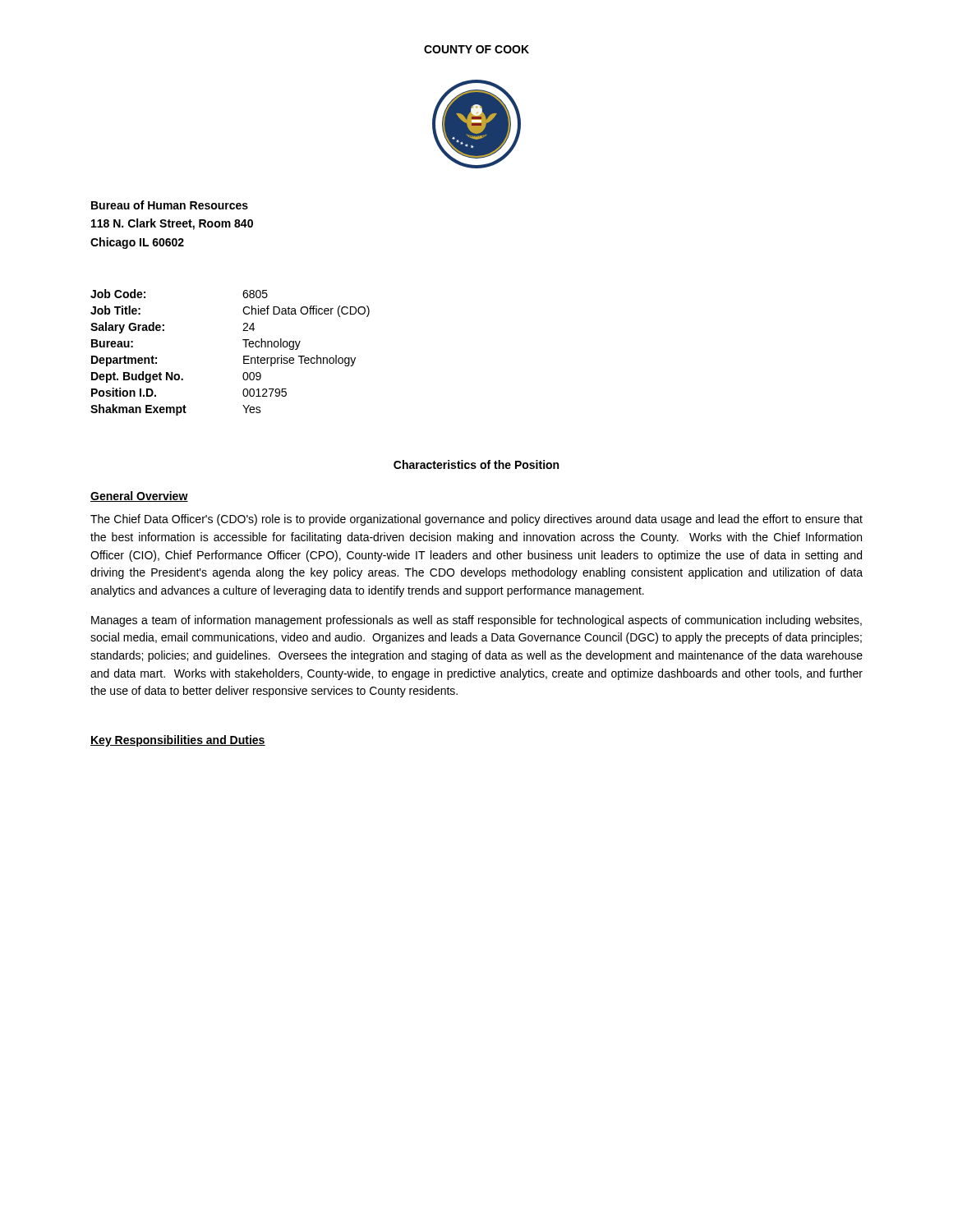
Task: Click the passage that begins "The Chief Data Officer's (CDO's) role is to"
Action: coord(476,555)
